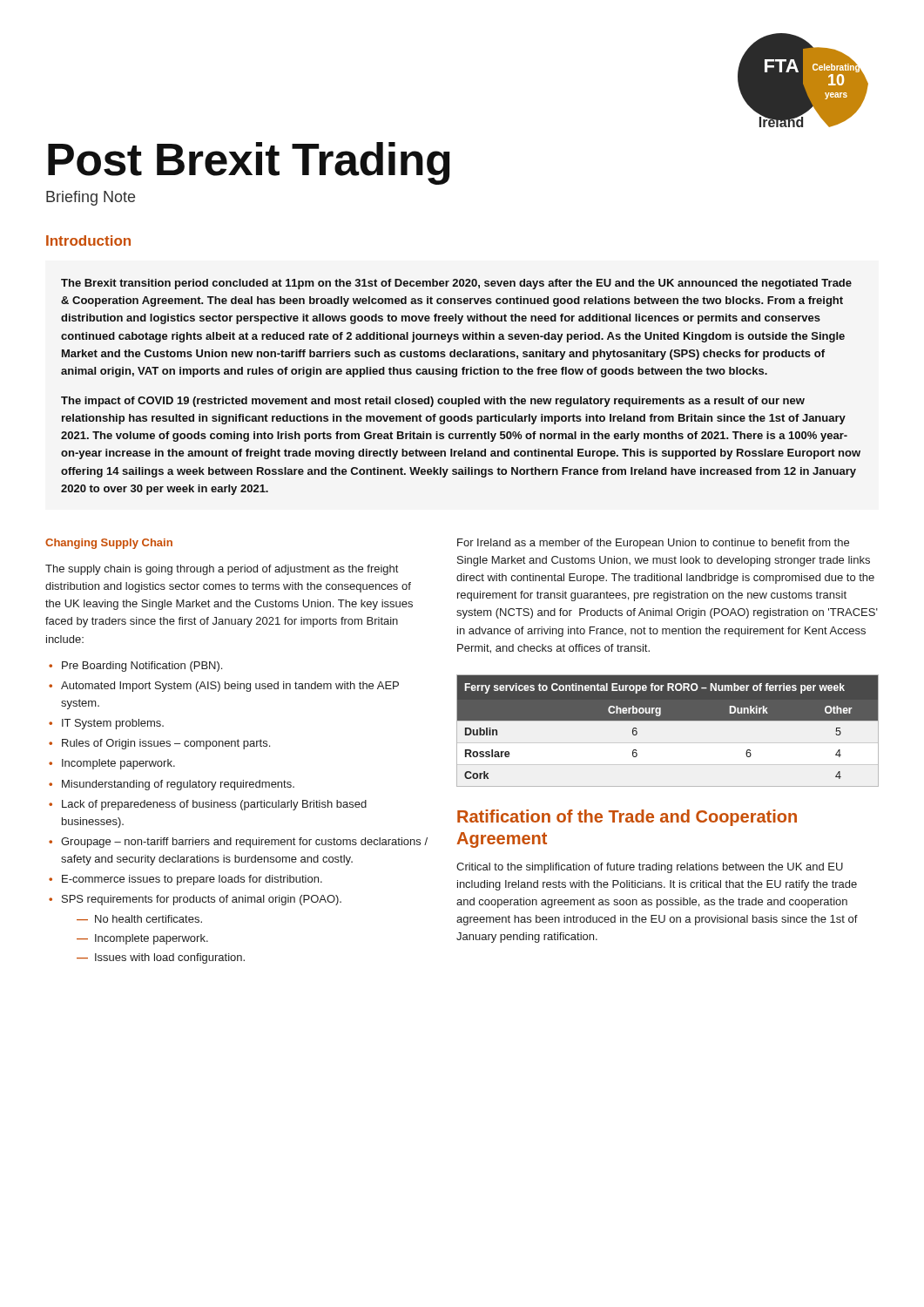Select the region starting "Post Brexit Trading"
Viewport: 924px width, 1307px height.
pyautogui.click(x=462, y=160)
